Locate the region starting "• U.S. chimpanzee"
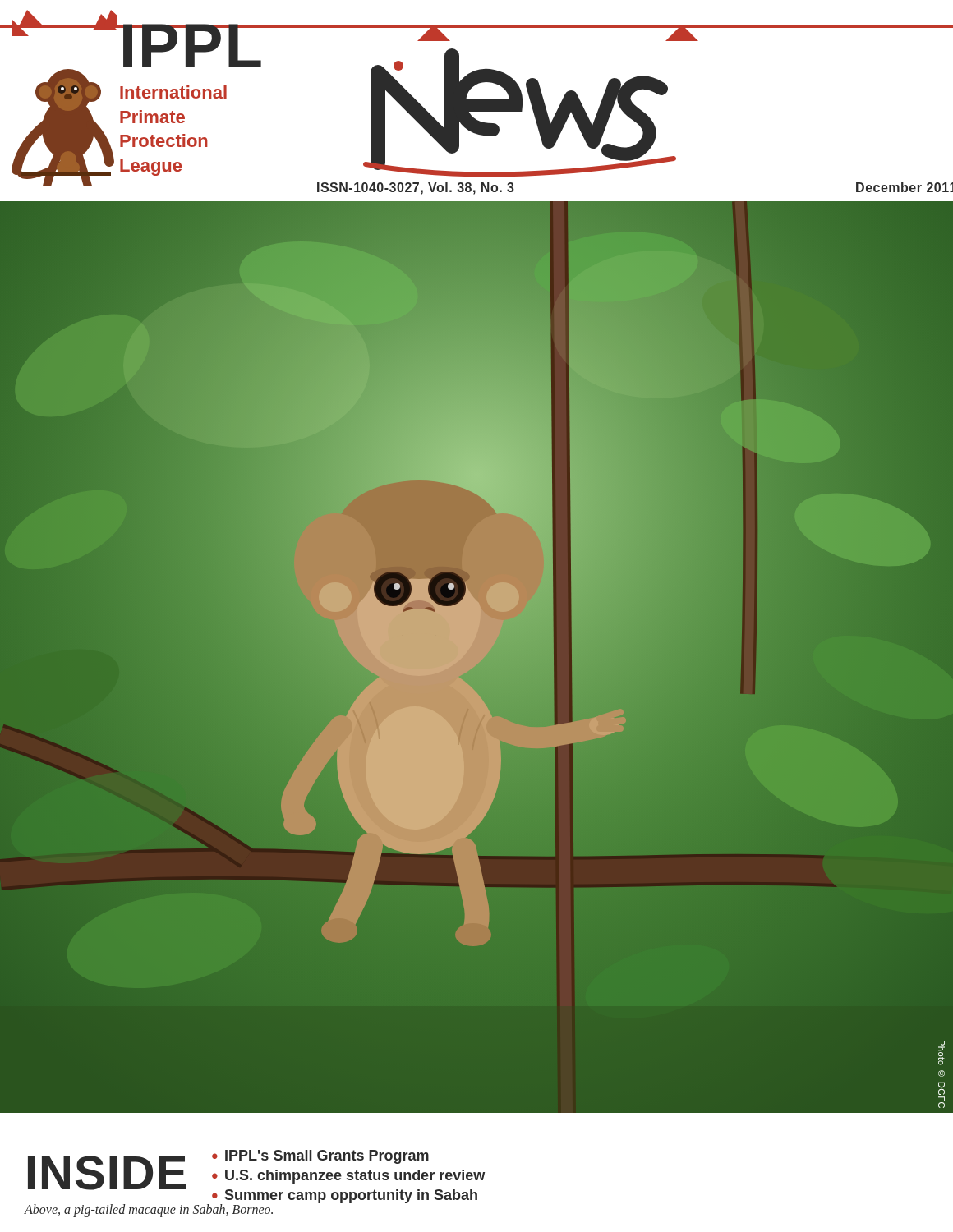Screen dimensions: 1232x953 (348, 1176)
